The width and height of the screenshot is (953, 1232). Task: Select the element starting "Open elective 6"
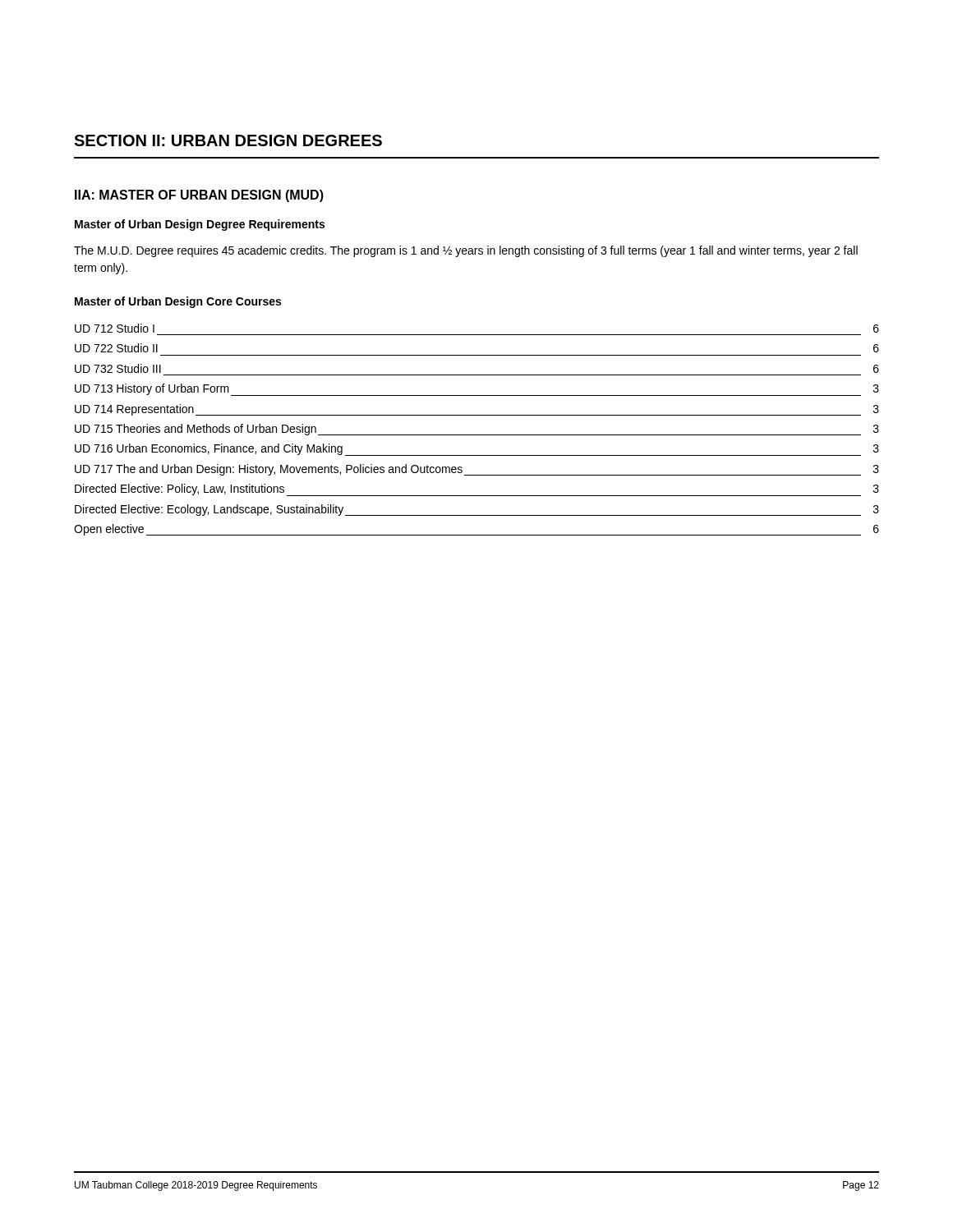tap(476, 529)
